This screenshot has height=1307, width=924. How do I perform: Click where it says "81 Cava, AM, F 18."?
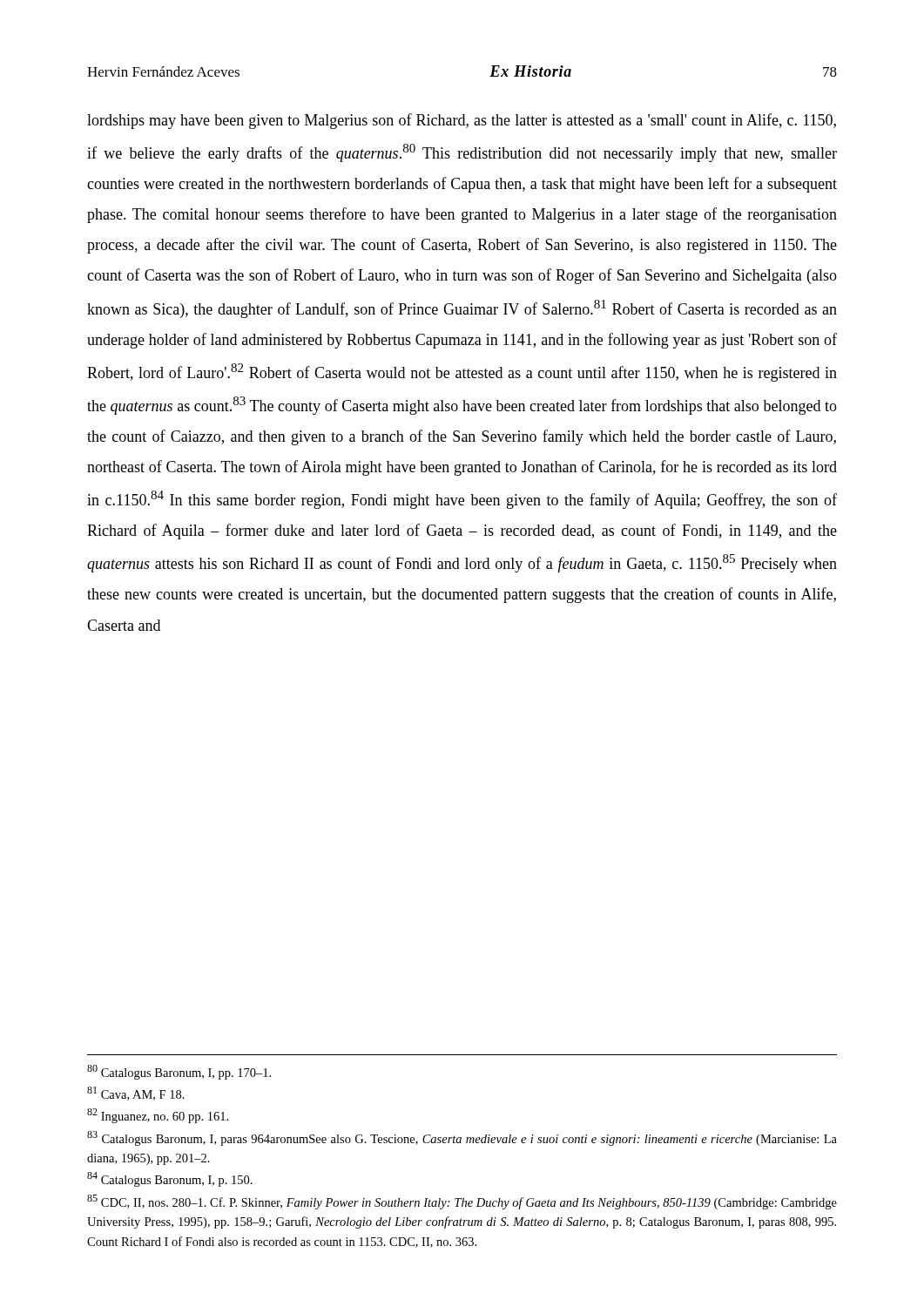point(136,1093)
